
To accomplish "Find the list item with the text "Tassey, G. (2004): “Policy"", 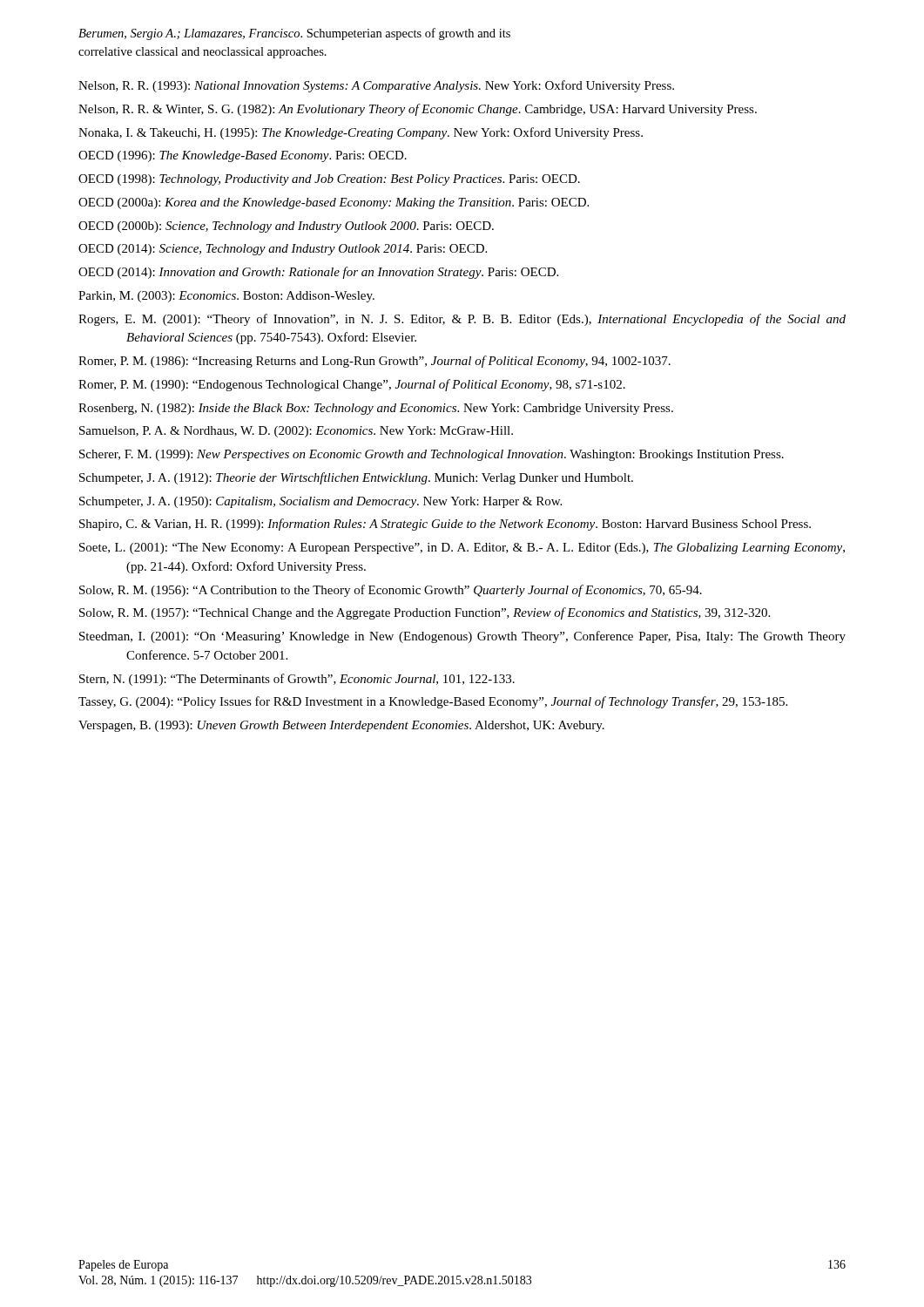I will (433, 702).
